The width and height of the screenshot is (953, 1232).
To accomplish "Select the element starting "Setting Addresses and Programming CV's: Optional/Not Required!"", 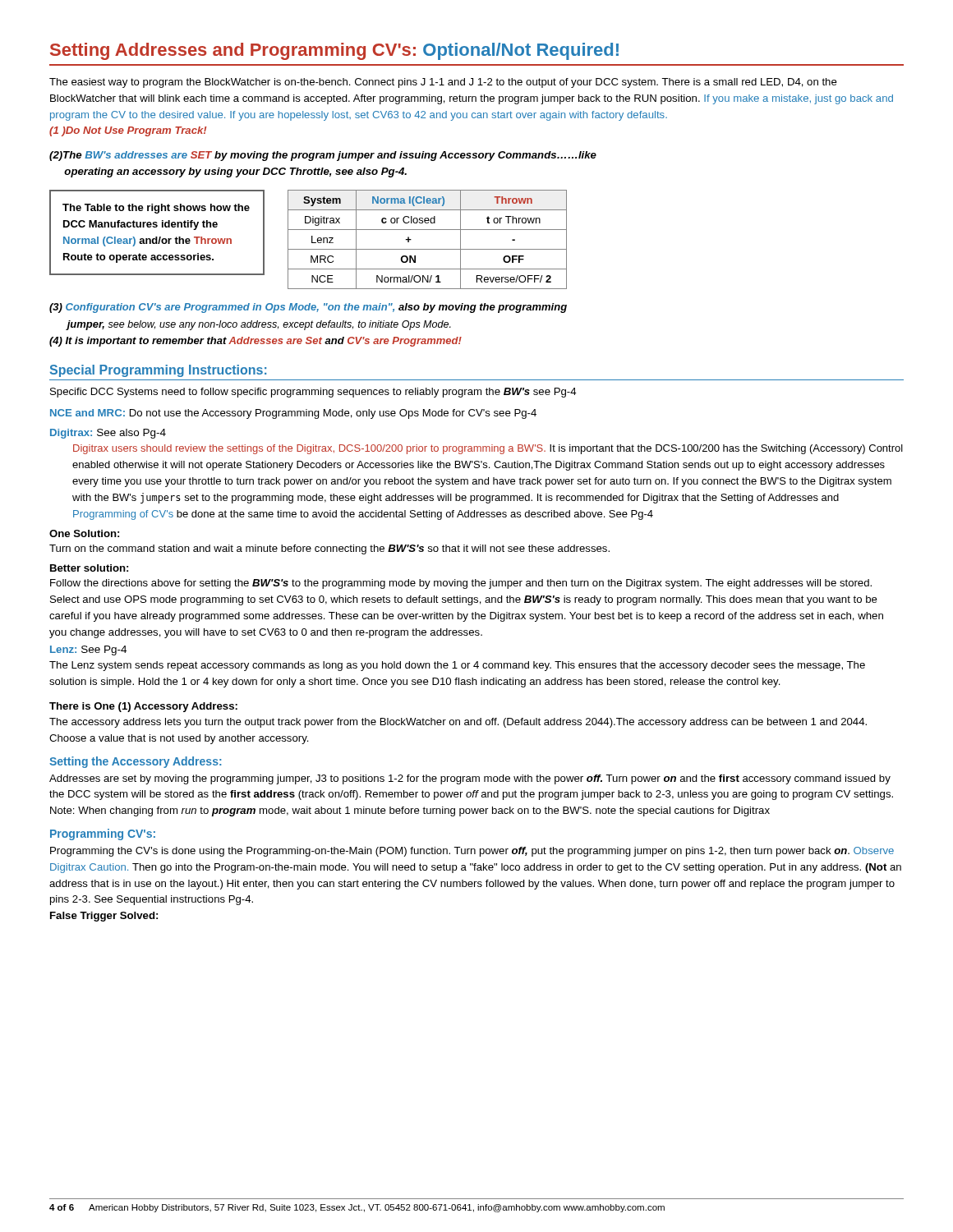I will 476,53.
